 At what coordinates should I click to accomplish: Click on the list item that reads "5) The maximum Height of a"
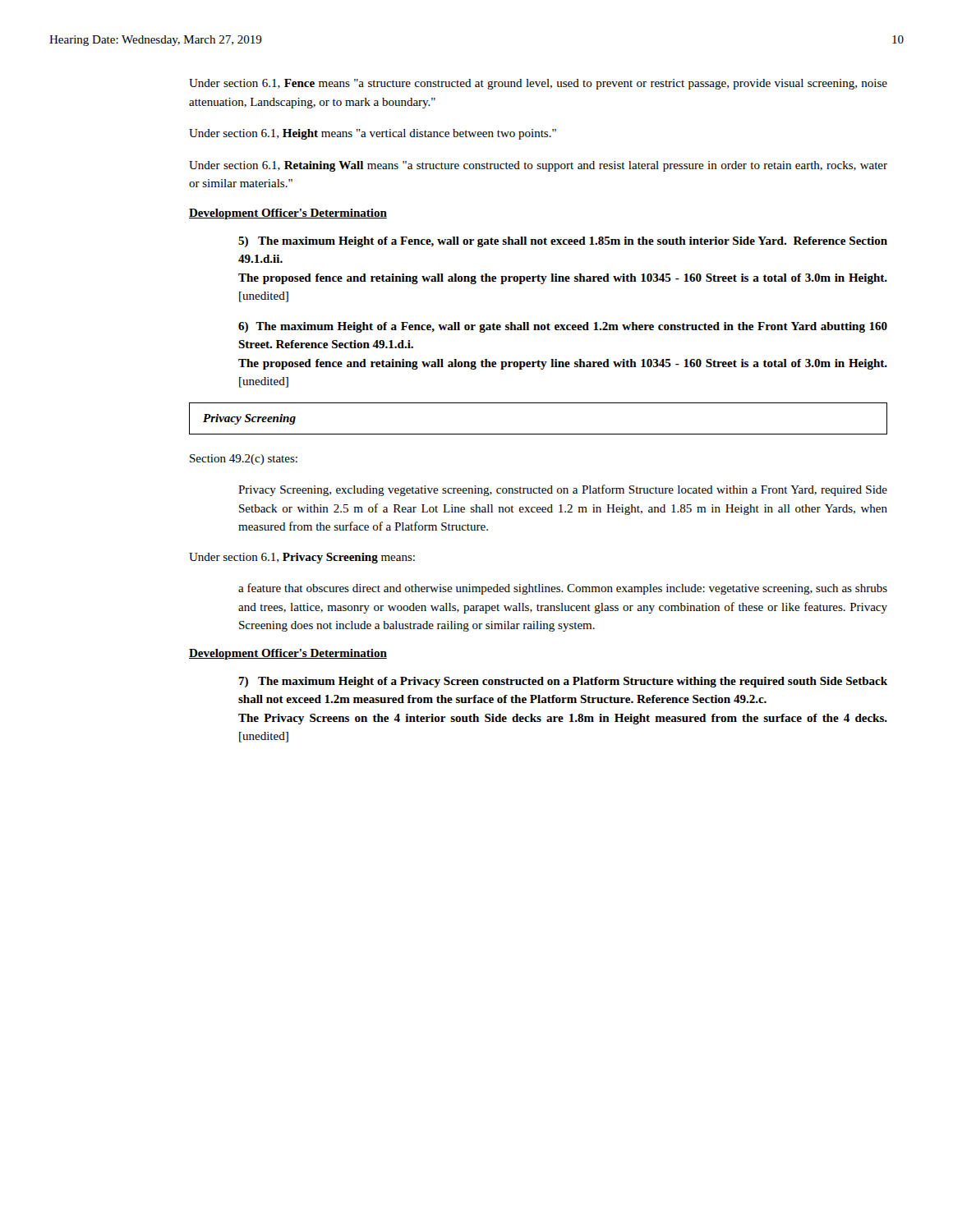click(563, 268)
